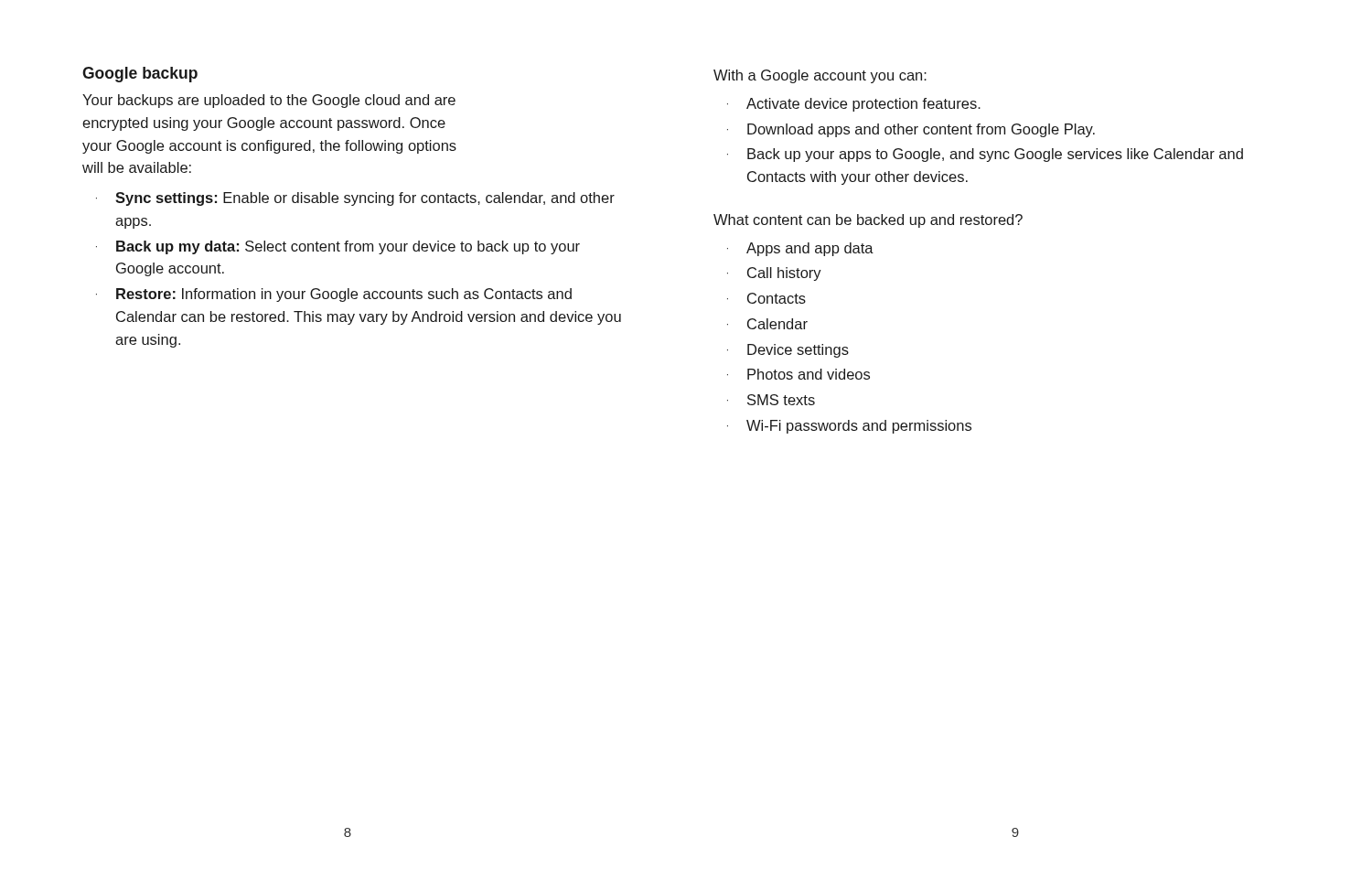Find the region starting "· Device settings"
The image size is (1372, 869).
click(788, 351)
